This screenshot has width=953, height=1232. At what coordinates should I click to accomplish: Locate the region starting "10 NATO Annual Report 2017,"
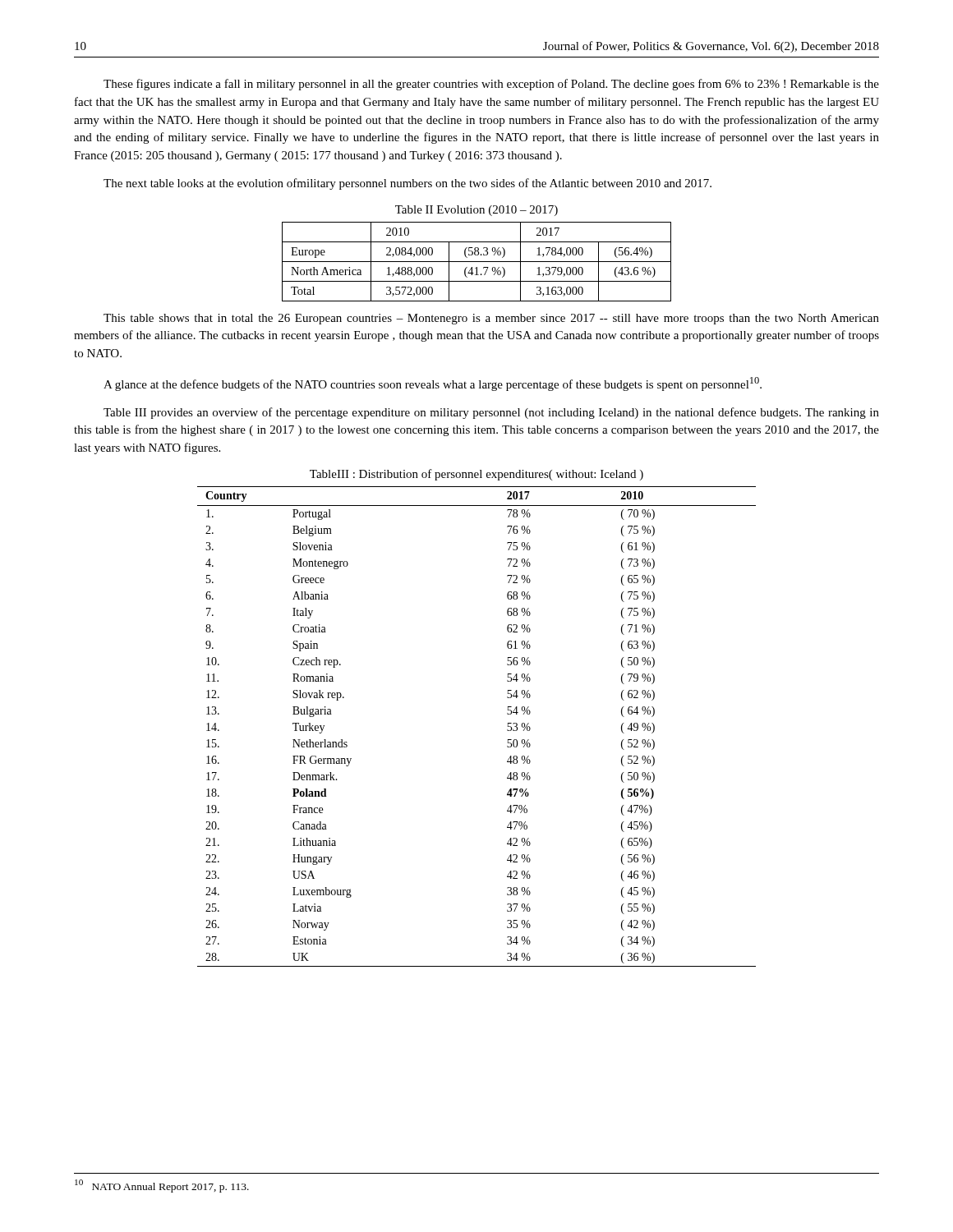(x=162, y=1184)
